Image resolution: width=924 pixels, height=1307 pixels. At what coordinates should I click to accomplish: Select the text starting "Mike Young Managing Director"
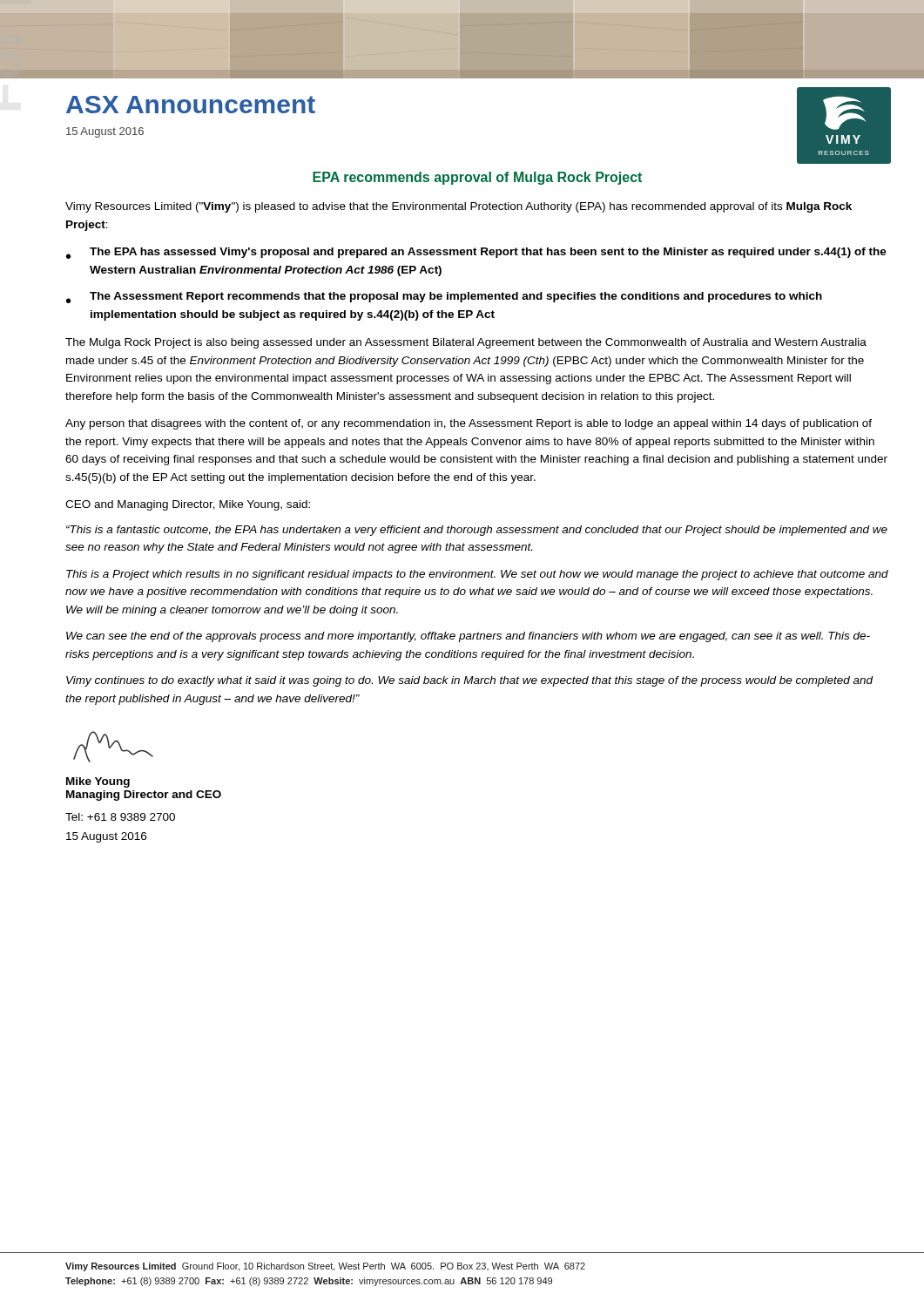[98, 782]
